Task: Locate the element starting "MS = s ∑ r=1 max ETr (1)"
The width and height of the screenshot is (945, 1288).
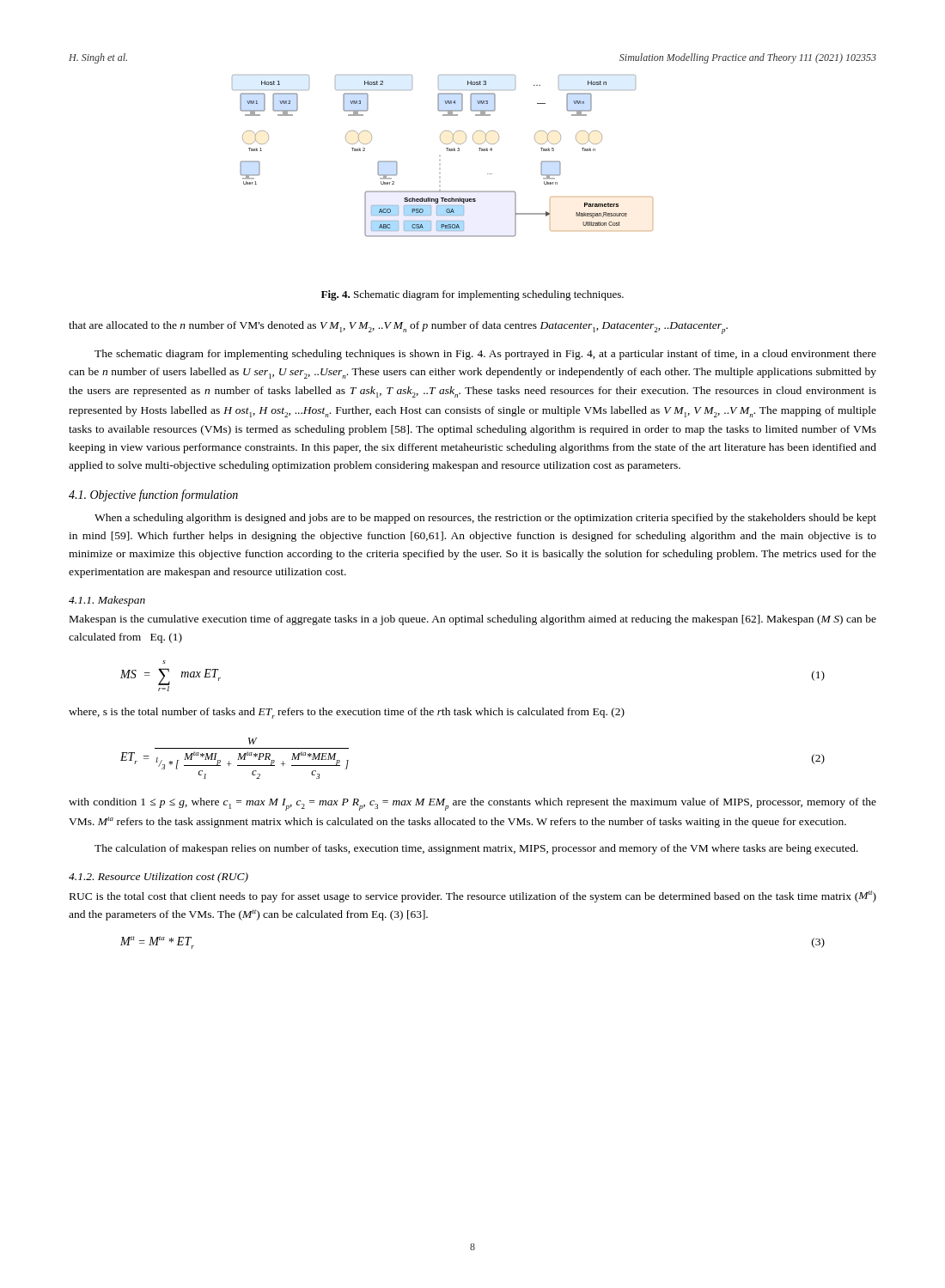Action: click(163, 680)
